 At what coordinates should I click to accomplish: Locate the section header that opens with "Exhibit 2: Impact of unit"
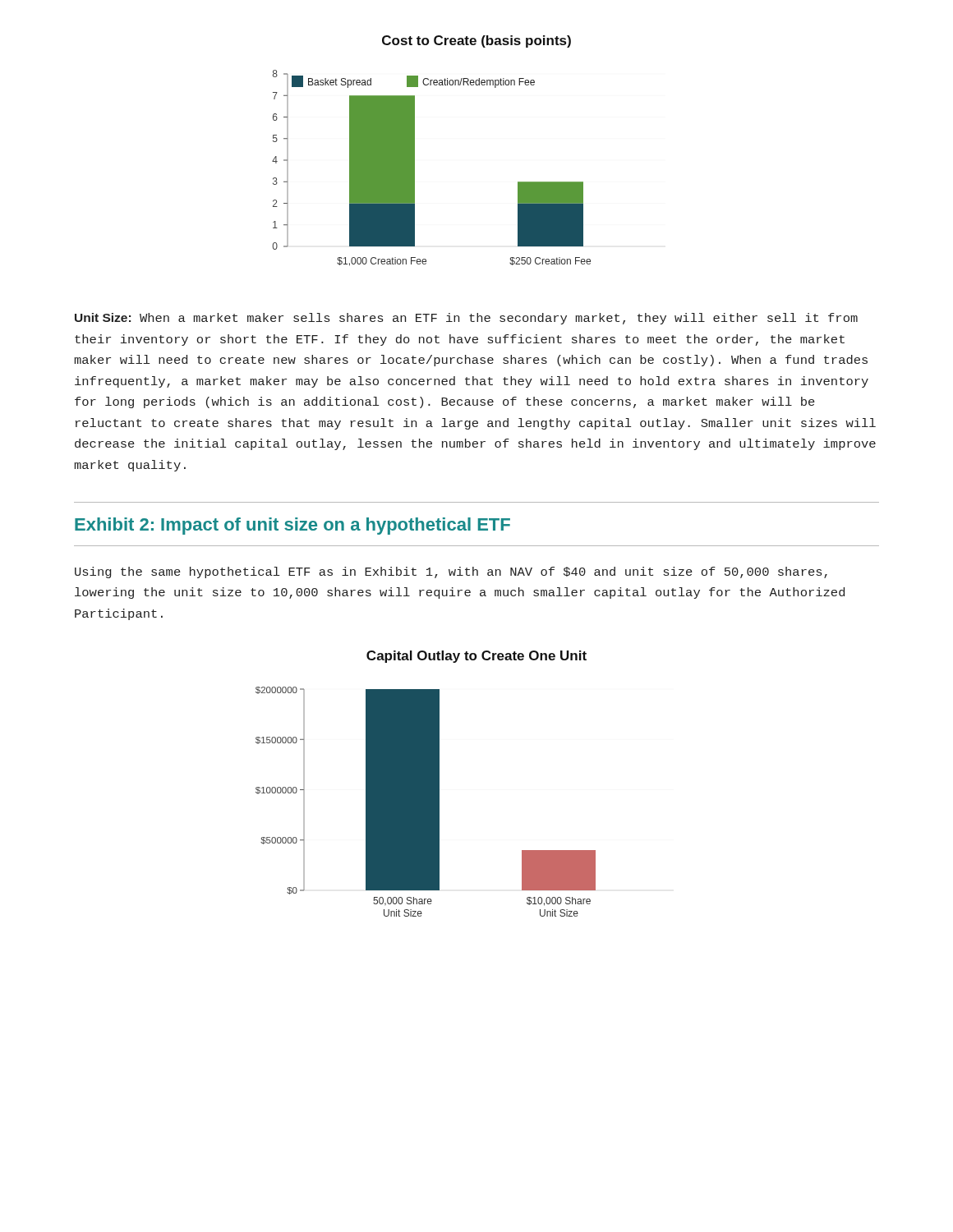[x=292, y=524]
